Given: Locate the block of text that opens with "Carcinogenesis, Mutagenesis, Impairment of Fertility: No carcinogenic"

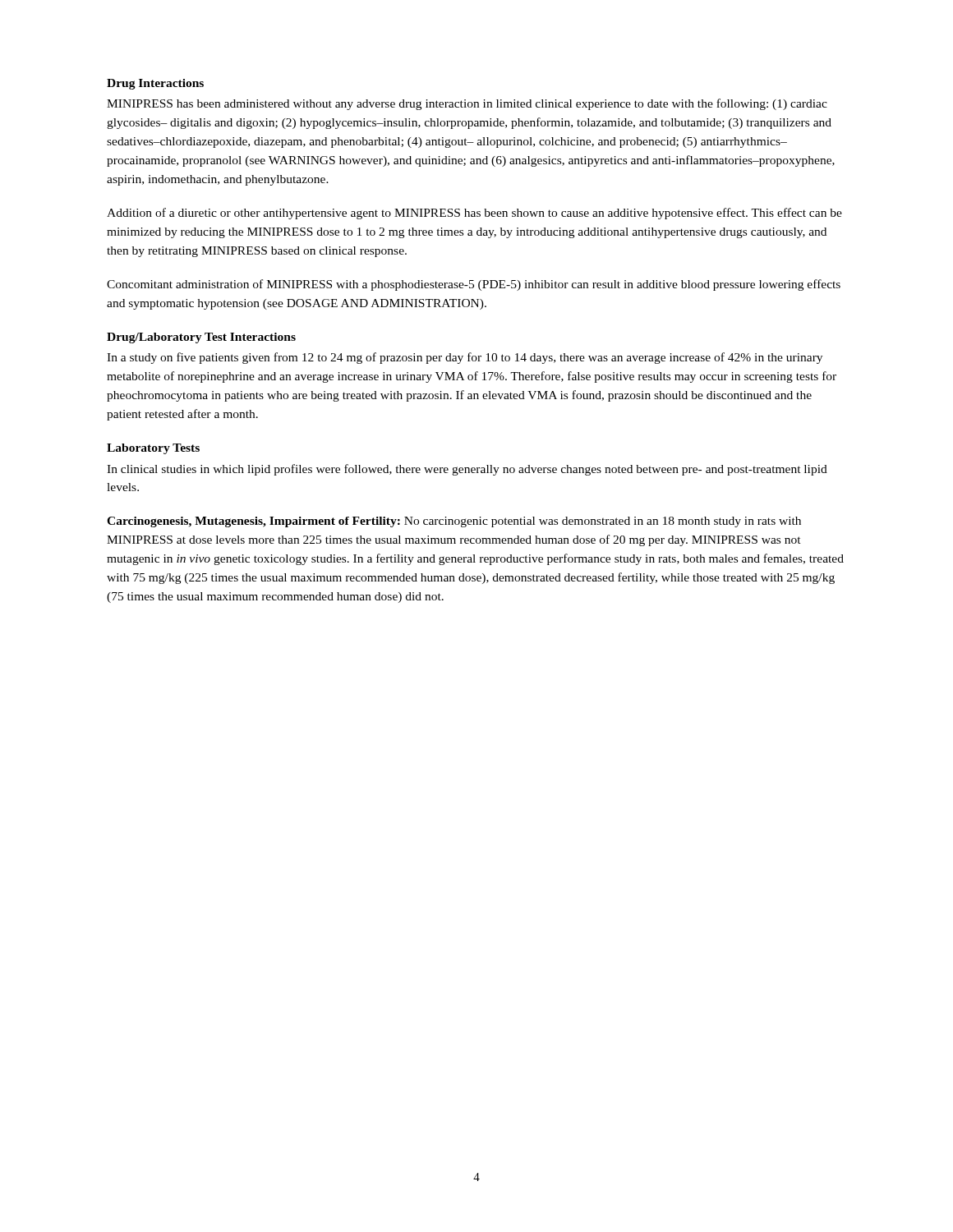Looking at the screenshot, I should 475,558.
